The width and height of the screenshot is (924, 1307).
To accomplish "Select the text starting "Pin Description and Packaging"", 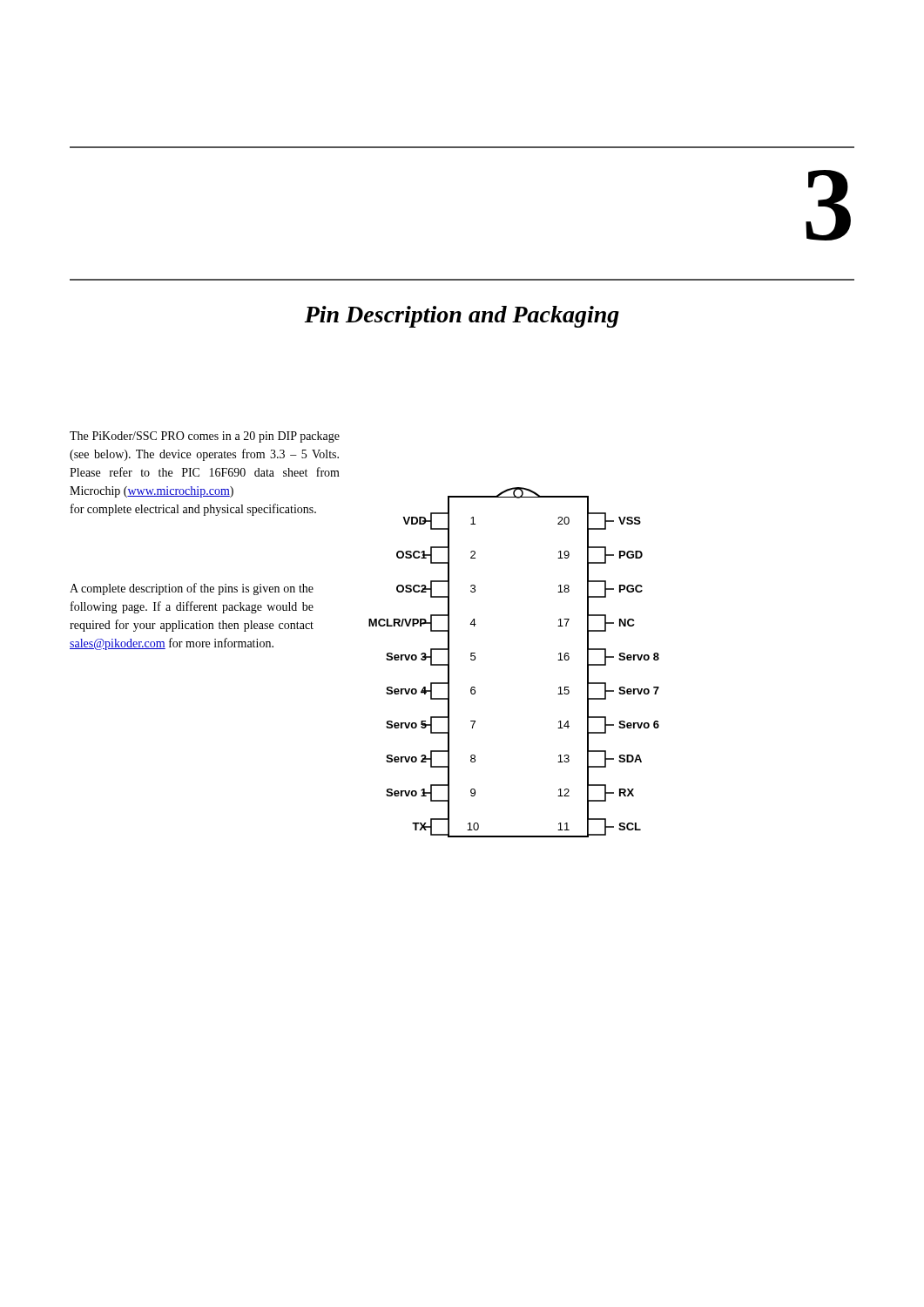I will click(462, 314).
